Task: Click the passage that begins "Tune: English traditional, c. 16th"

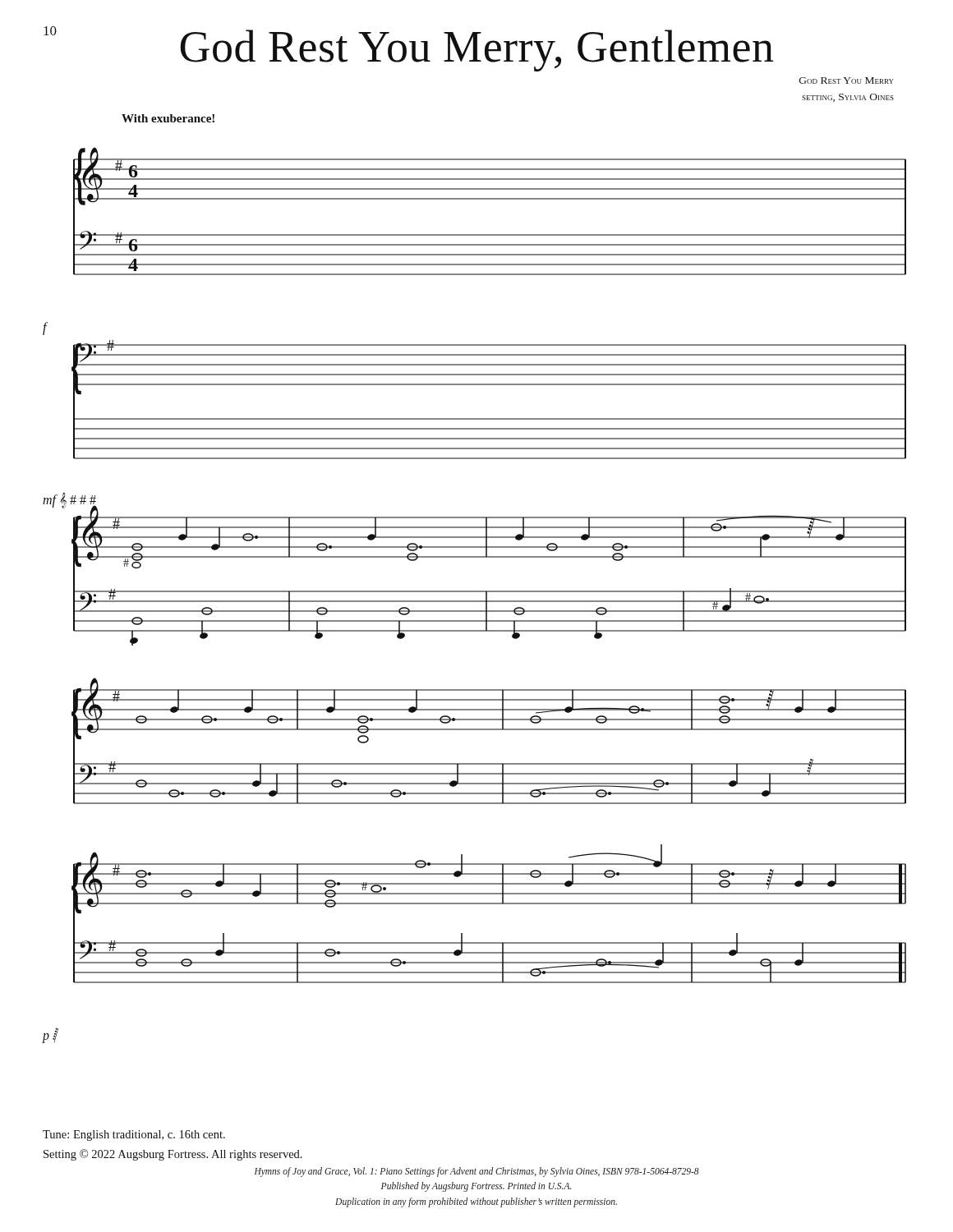Action: pyautogui.click(x=173, y=1144)
